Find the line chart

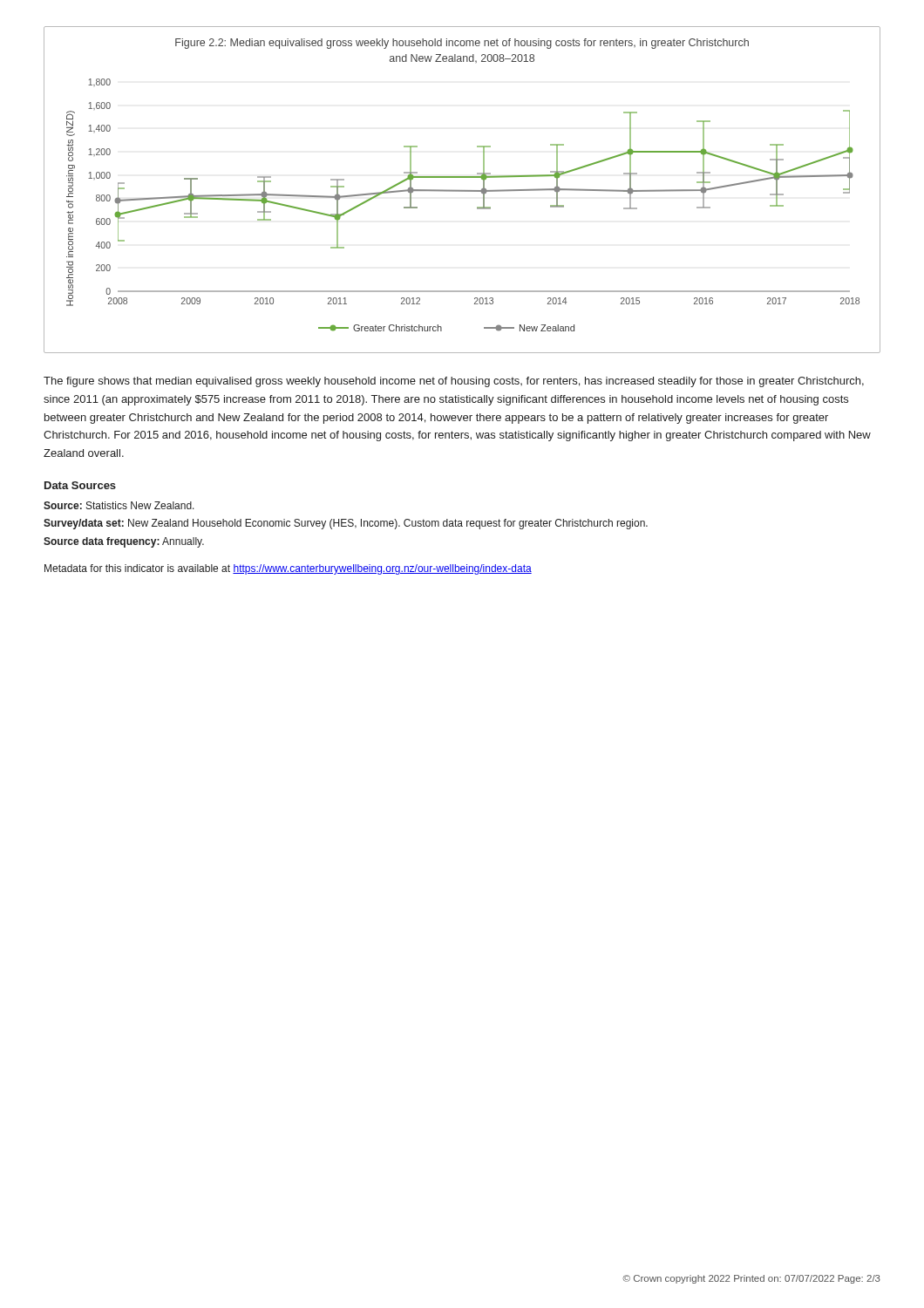[x=462, y=190]
